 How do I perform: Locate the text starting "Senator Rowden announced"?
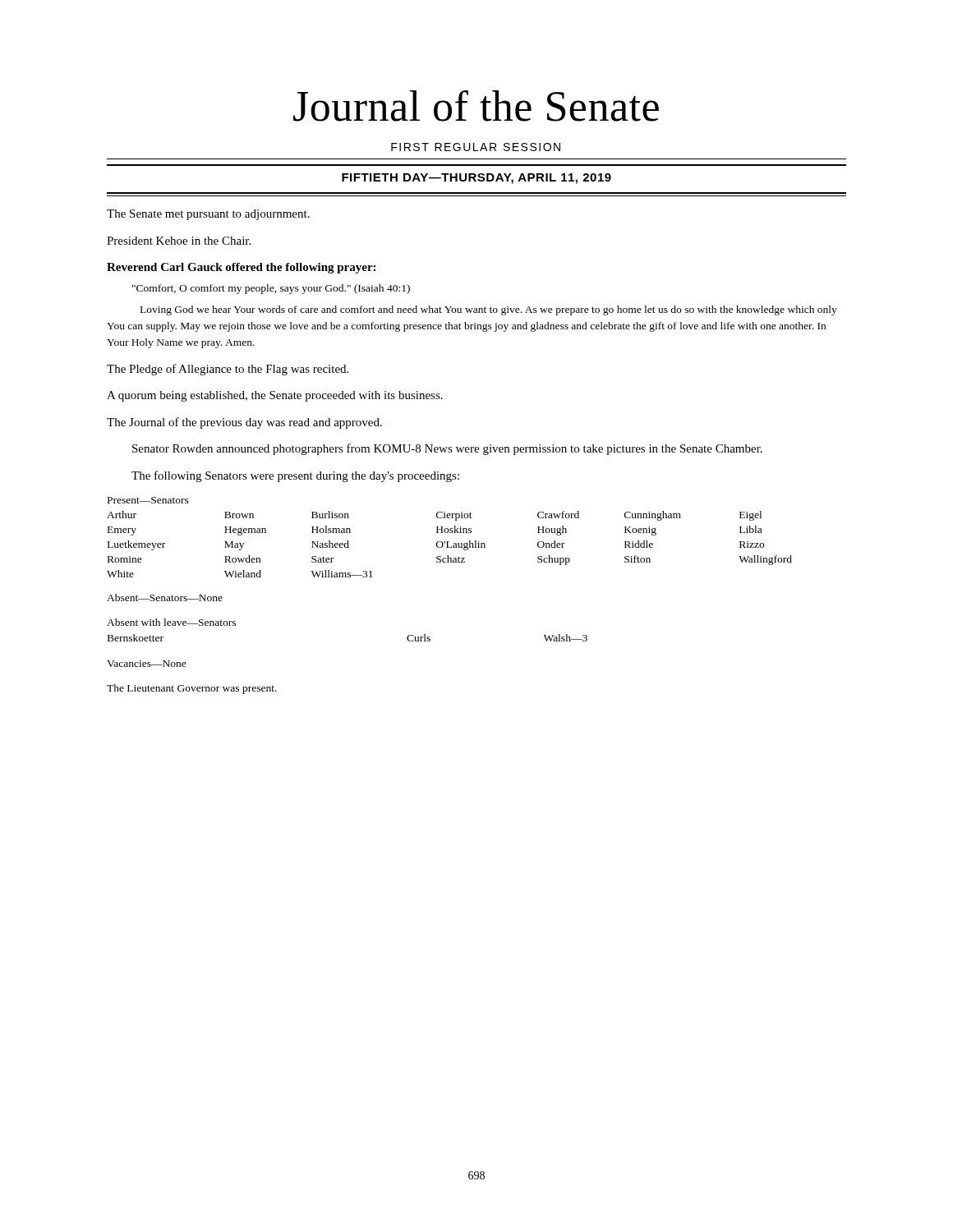[x=447, y=448]
